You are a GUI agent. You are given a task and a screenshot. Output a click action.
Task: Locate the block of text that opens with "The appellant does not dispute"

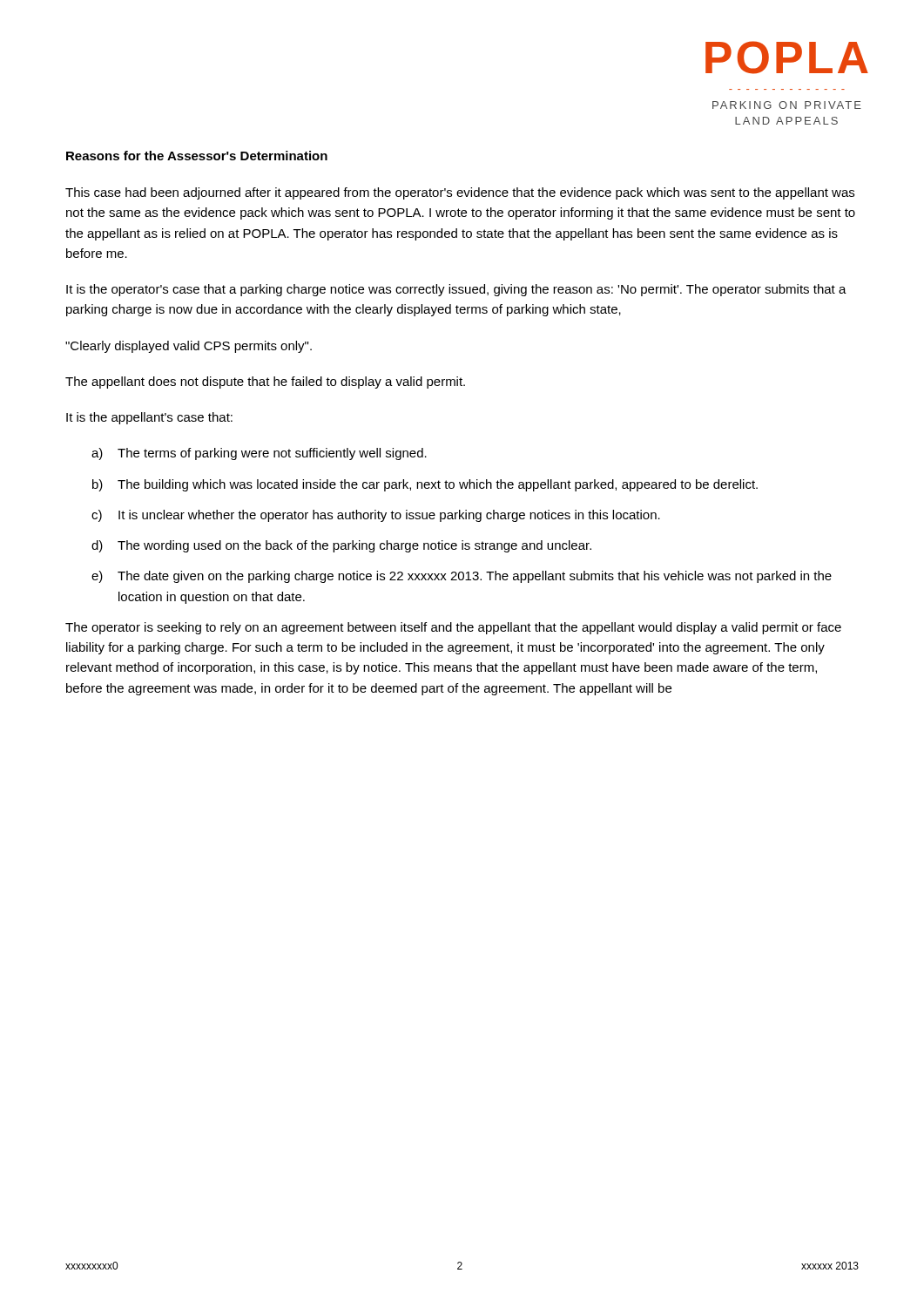tap(266, 381)
